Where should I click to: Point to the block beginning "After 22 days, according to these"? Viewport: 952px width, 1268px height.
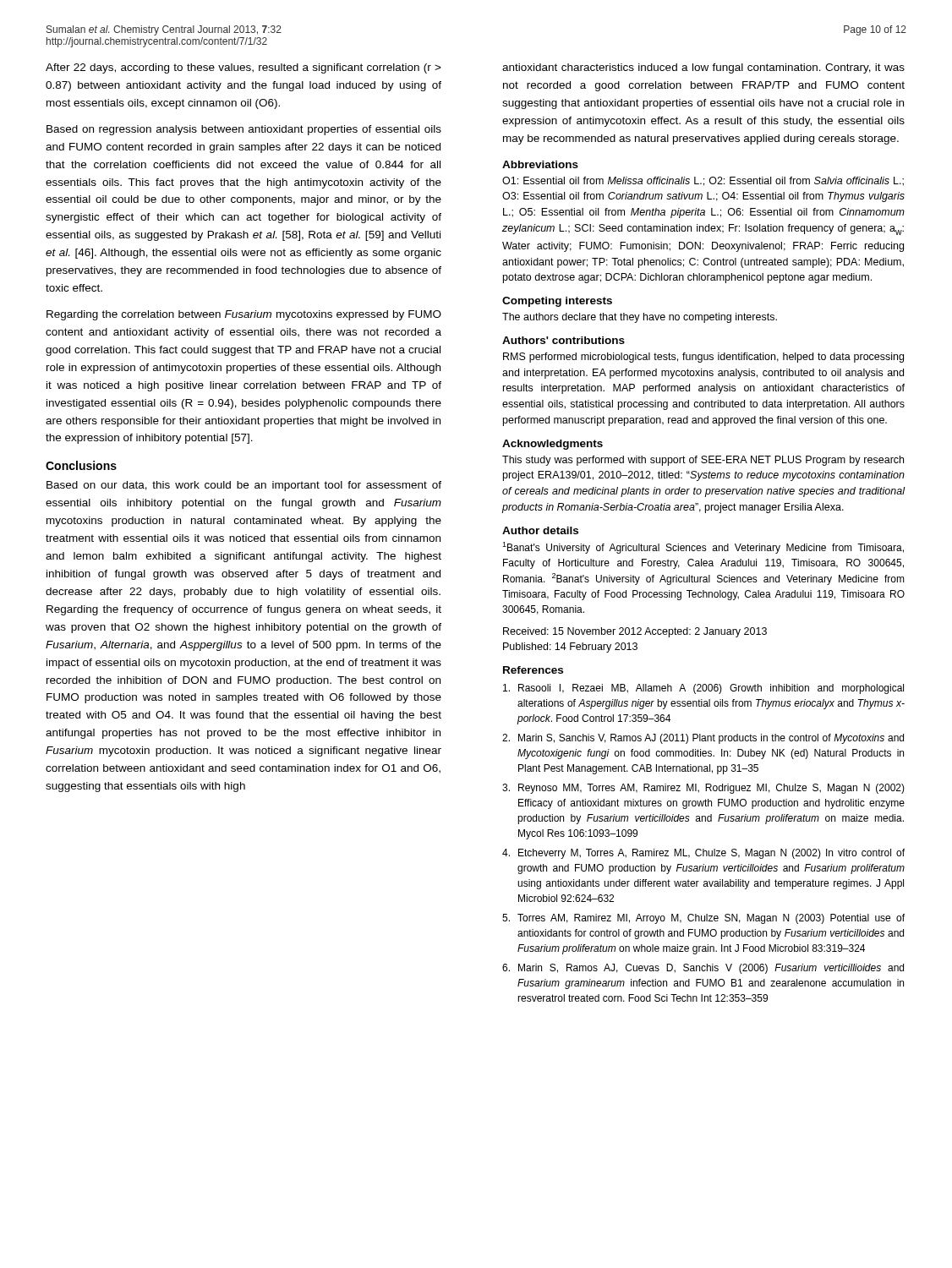[x=244, y=86]
